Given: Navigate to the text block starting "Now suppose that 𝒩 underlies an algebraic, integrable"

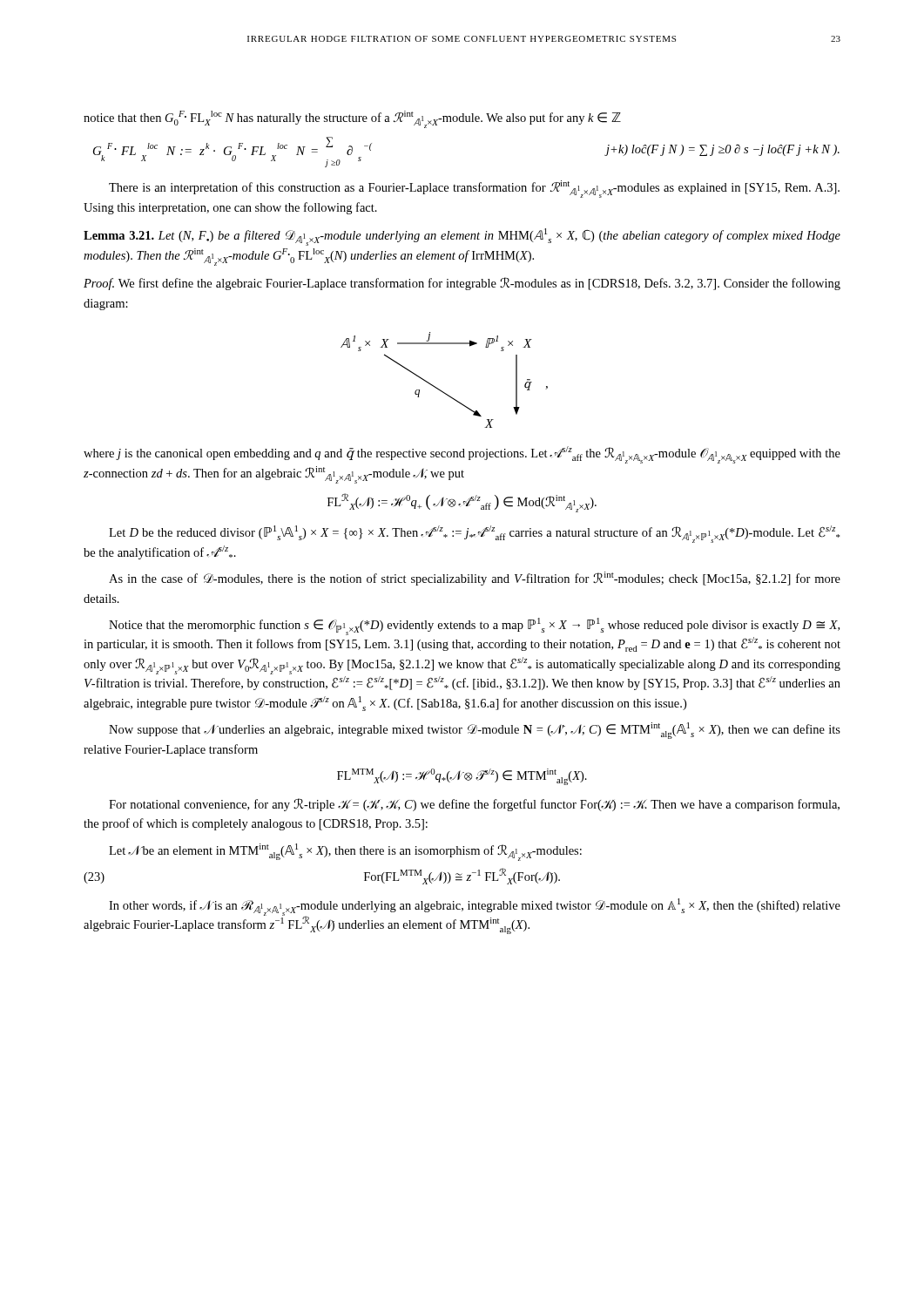Looking at the screenshot, I should 462,738.
